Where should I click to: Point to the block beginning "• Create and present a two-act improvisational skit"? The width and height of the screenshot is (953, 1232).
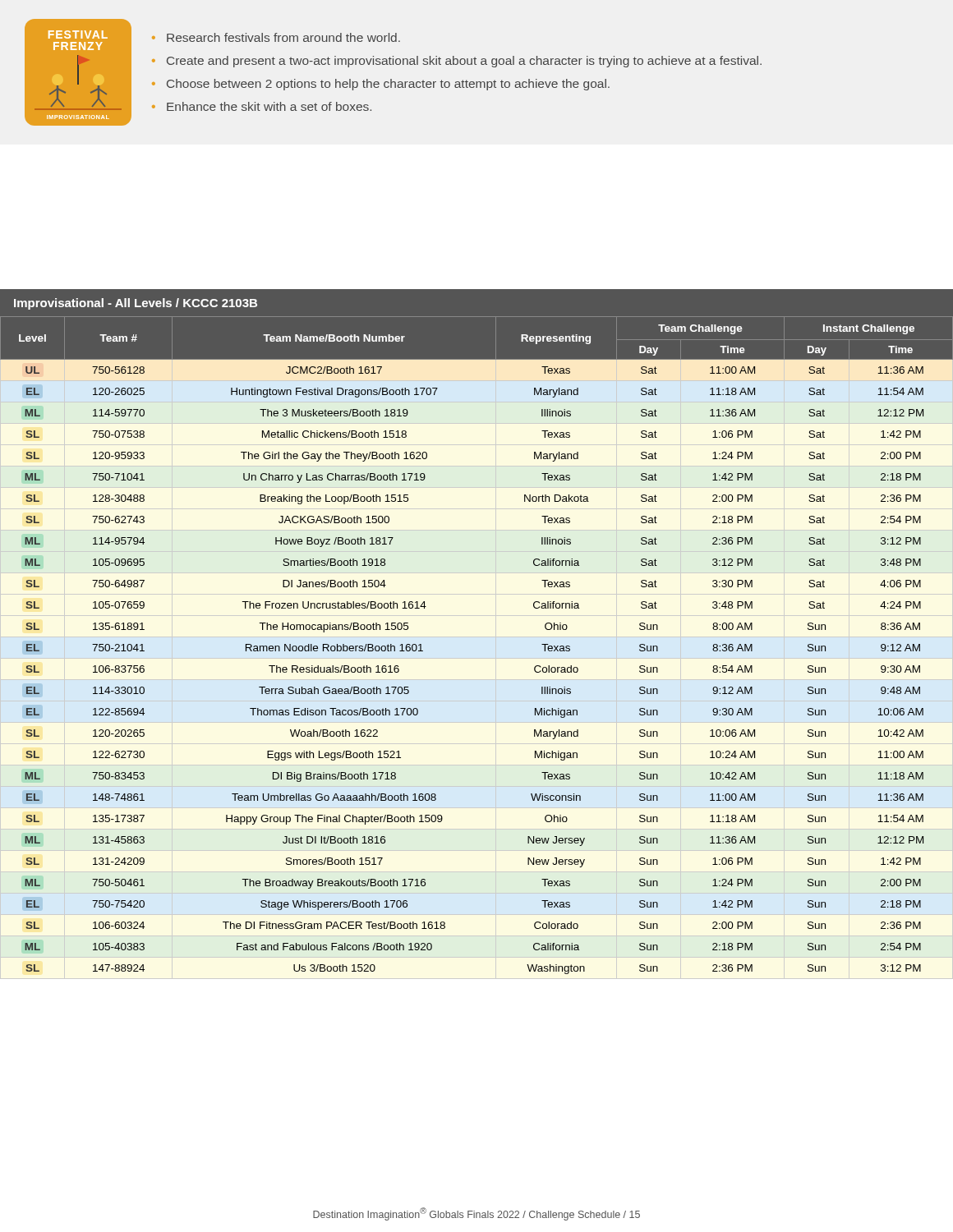pos(457,61)
